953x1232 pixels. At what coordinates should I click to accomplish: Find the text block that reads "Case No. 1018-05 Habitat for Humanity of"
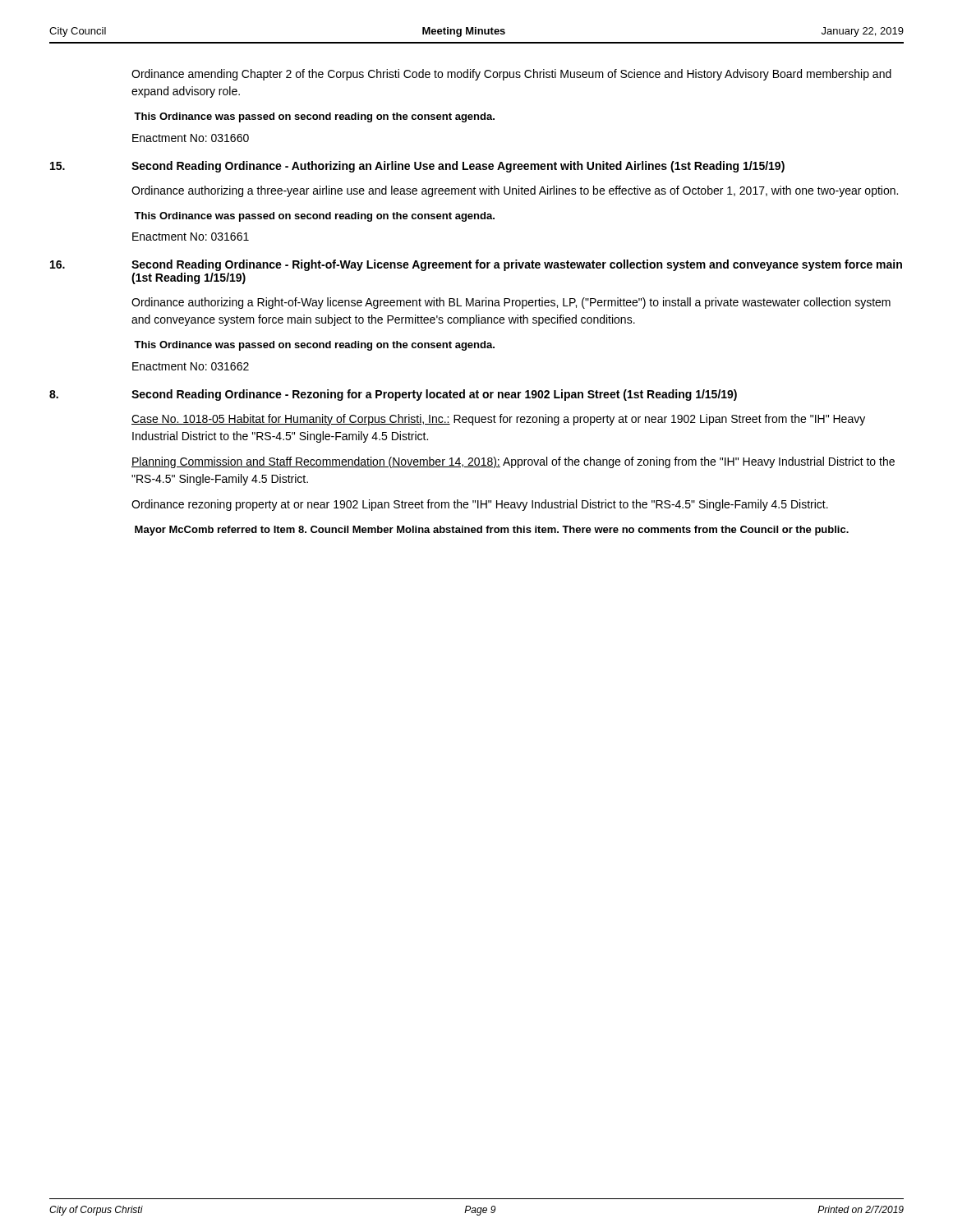point(498,427)
